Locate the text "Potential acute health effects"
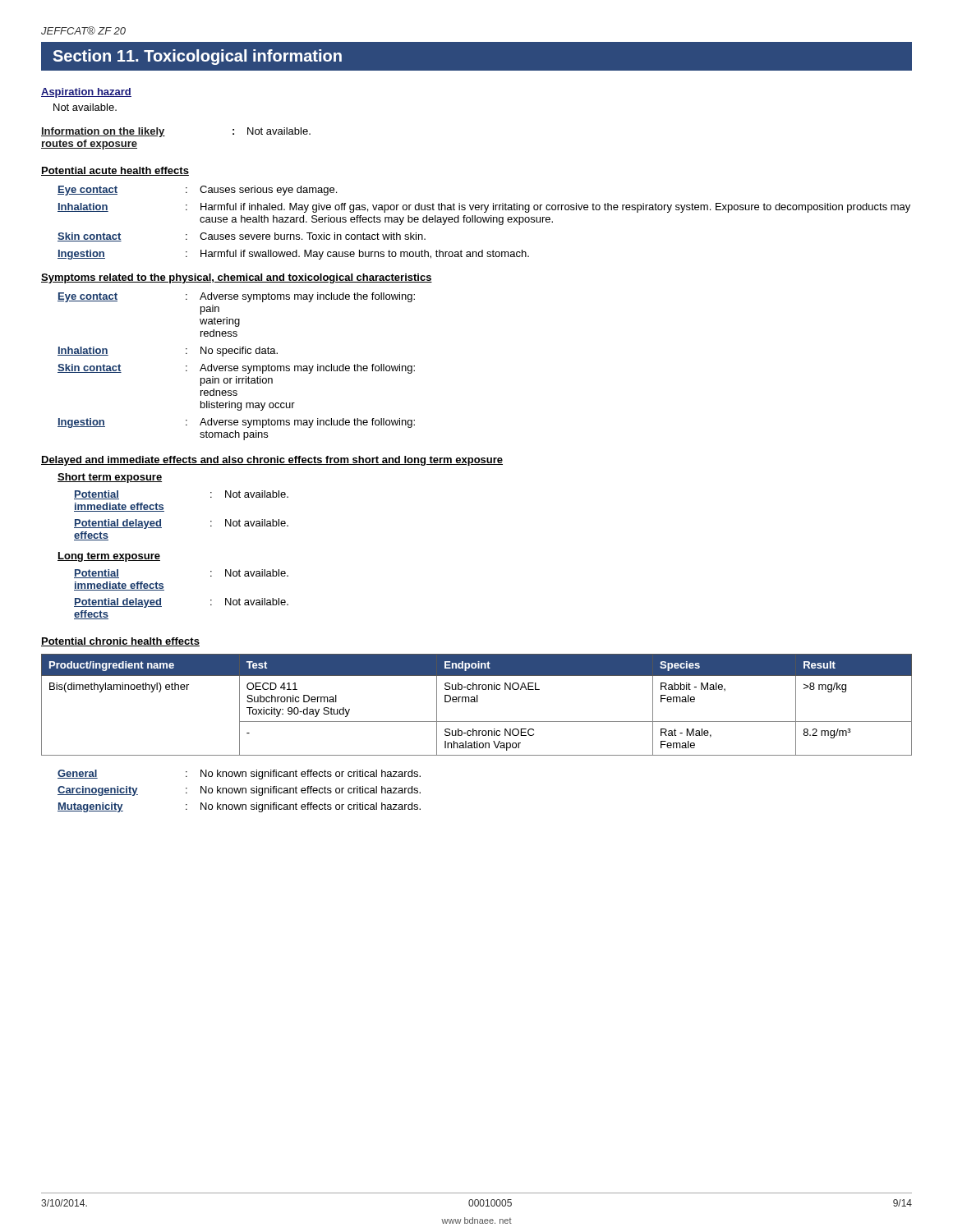 click(x=115, y=170)
